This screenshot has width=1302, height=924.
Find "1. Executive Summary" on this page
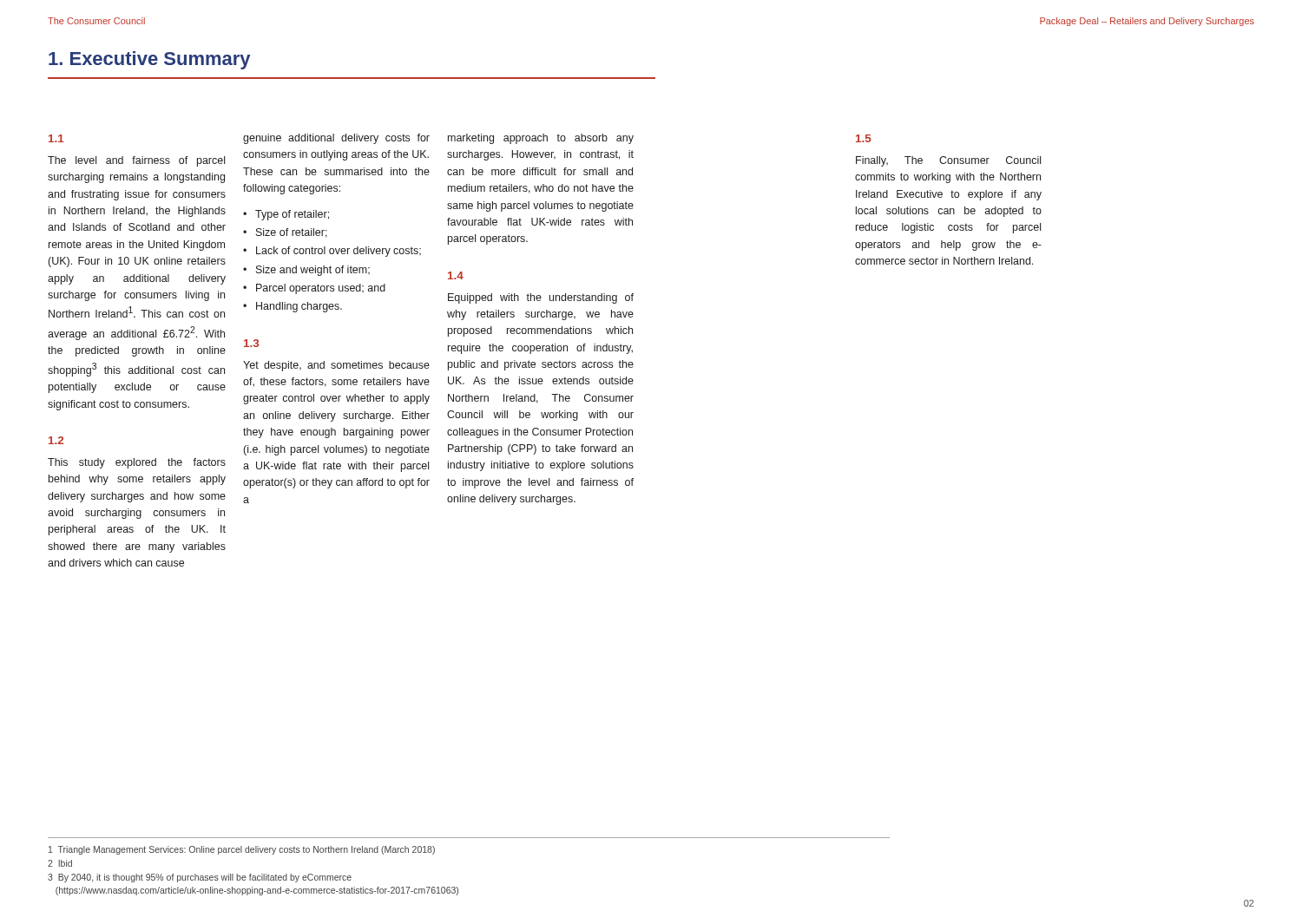click(x=149, y=60)
